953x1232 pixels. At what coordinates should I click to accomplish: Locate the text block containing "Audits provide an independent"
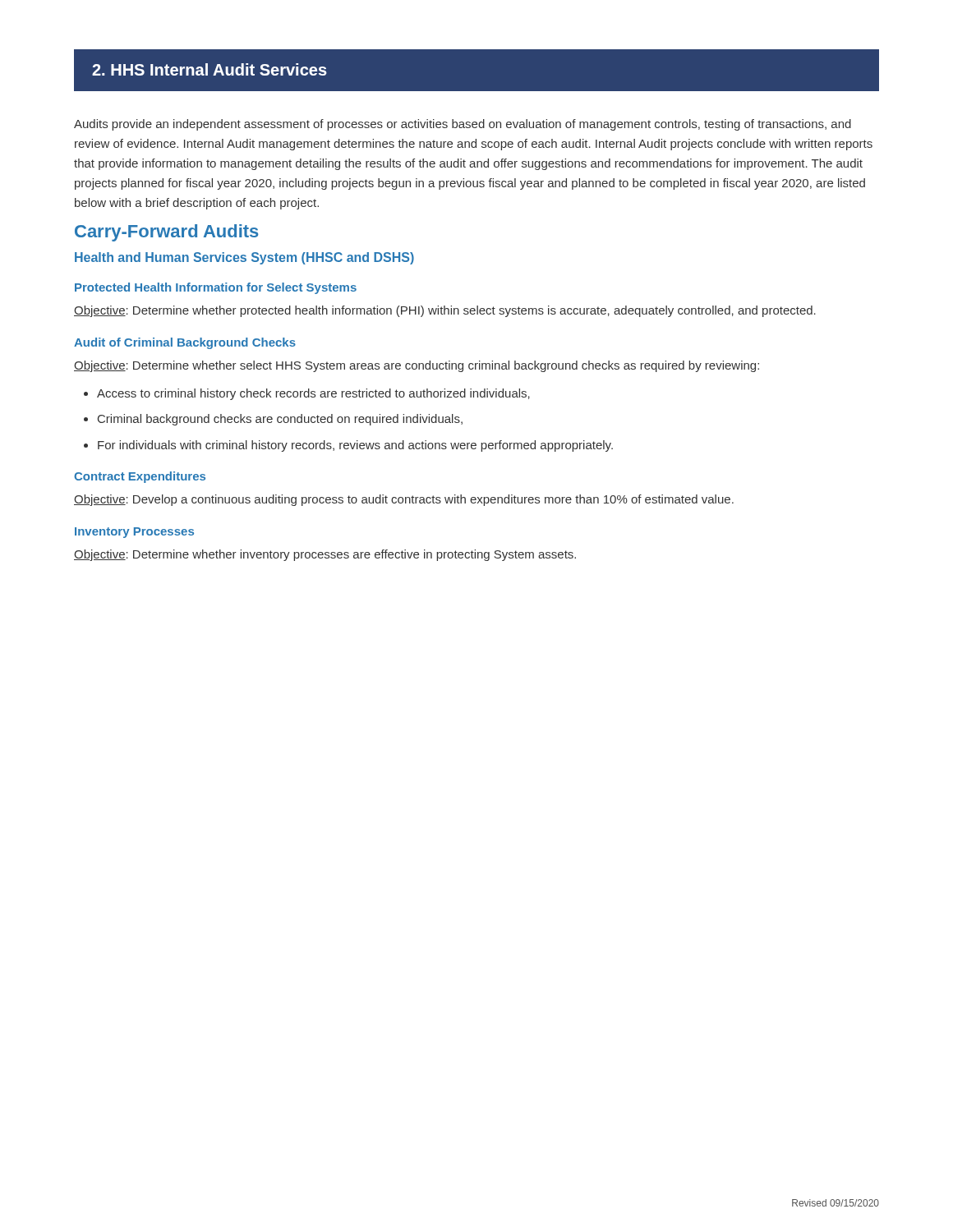click(x=473, y=163)
